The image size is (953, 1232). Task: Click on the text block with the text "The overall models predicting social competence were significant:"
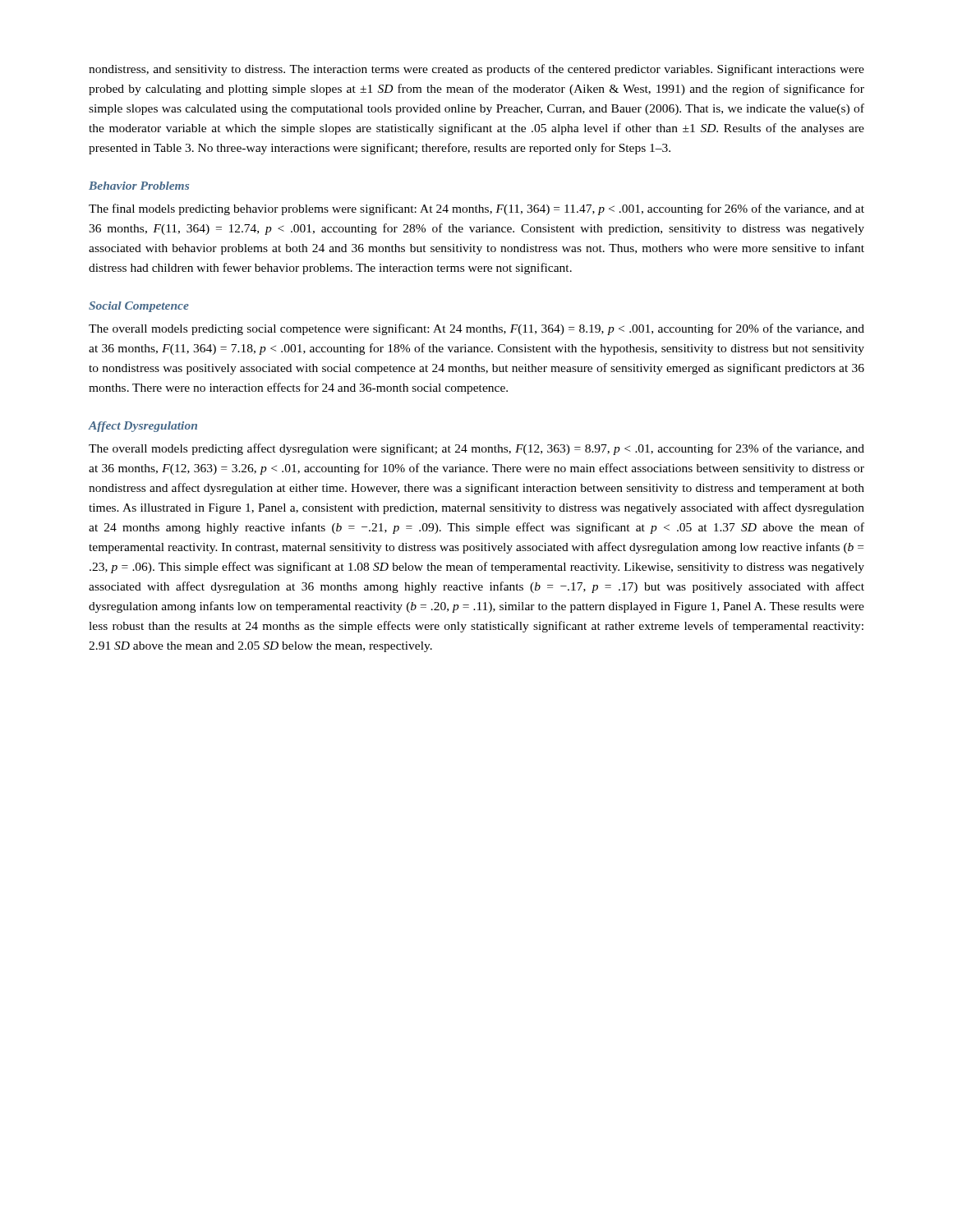tap(476, 358)
